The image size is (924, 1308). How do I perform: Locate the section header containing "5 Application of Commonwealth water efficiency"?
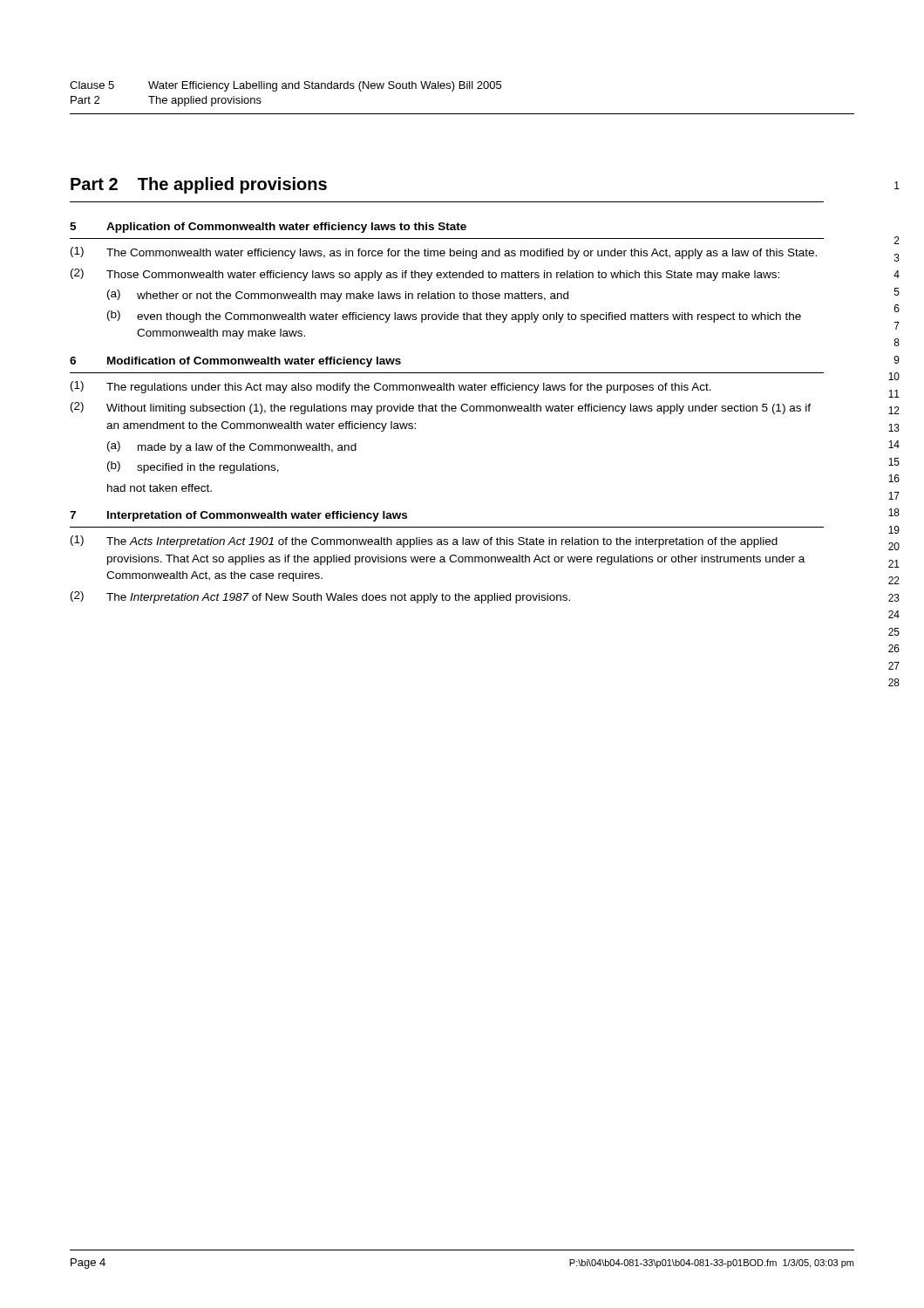447,226
